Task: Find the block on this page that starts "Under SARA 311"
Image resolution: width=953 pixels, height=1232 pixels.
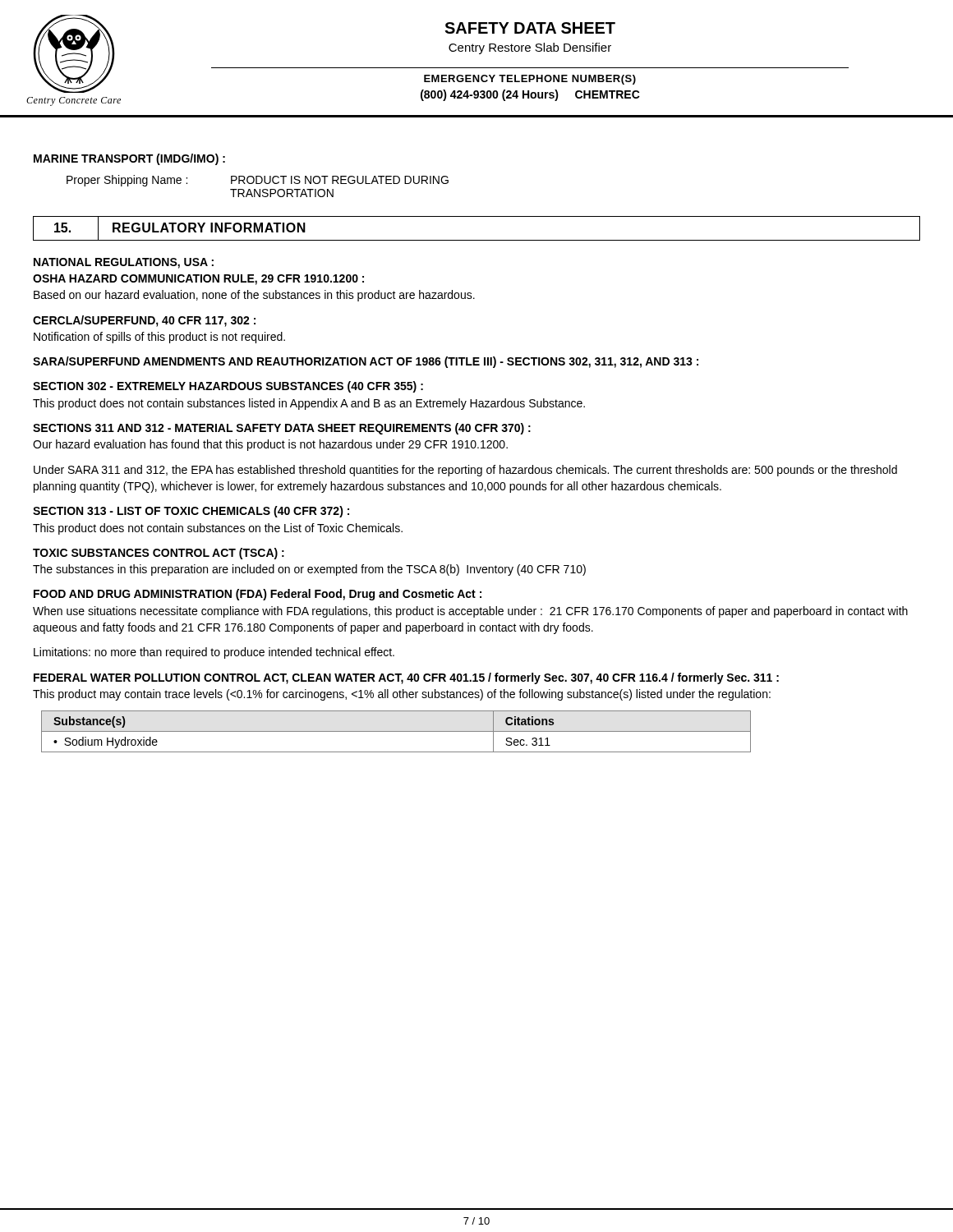Action: click(465, 478)
